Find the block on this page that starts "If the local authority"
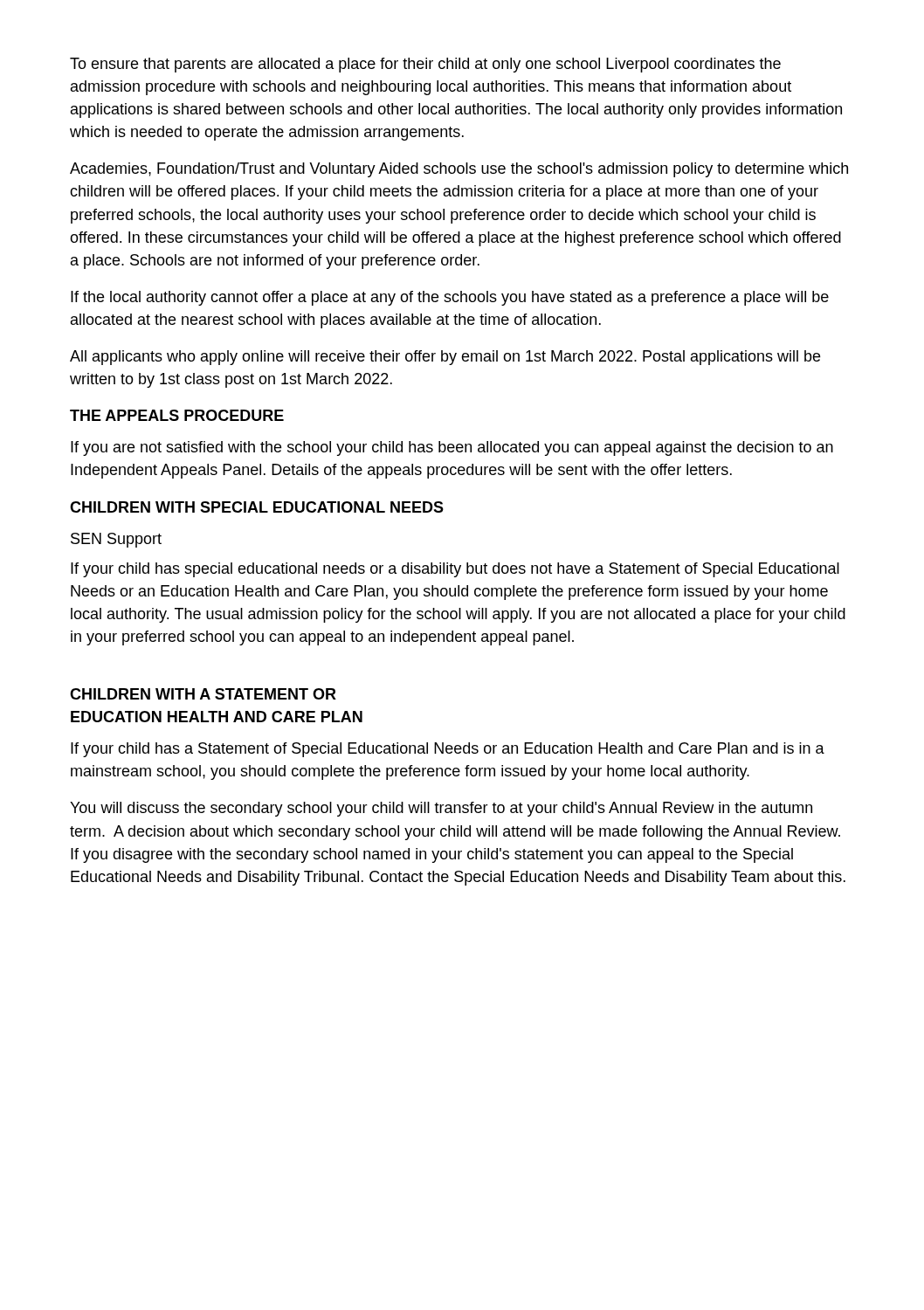The image size is (924, 1310). point(449,308)
